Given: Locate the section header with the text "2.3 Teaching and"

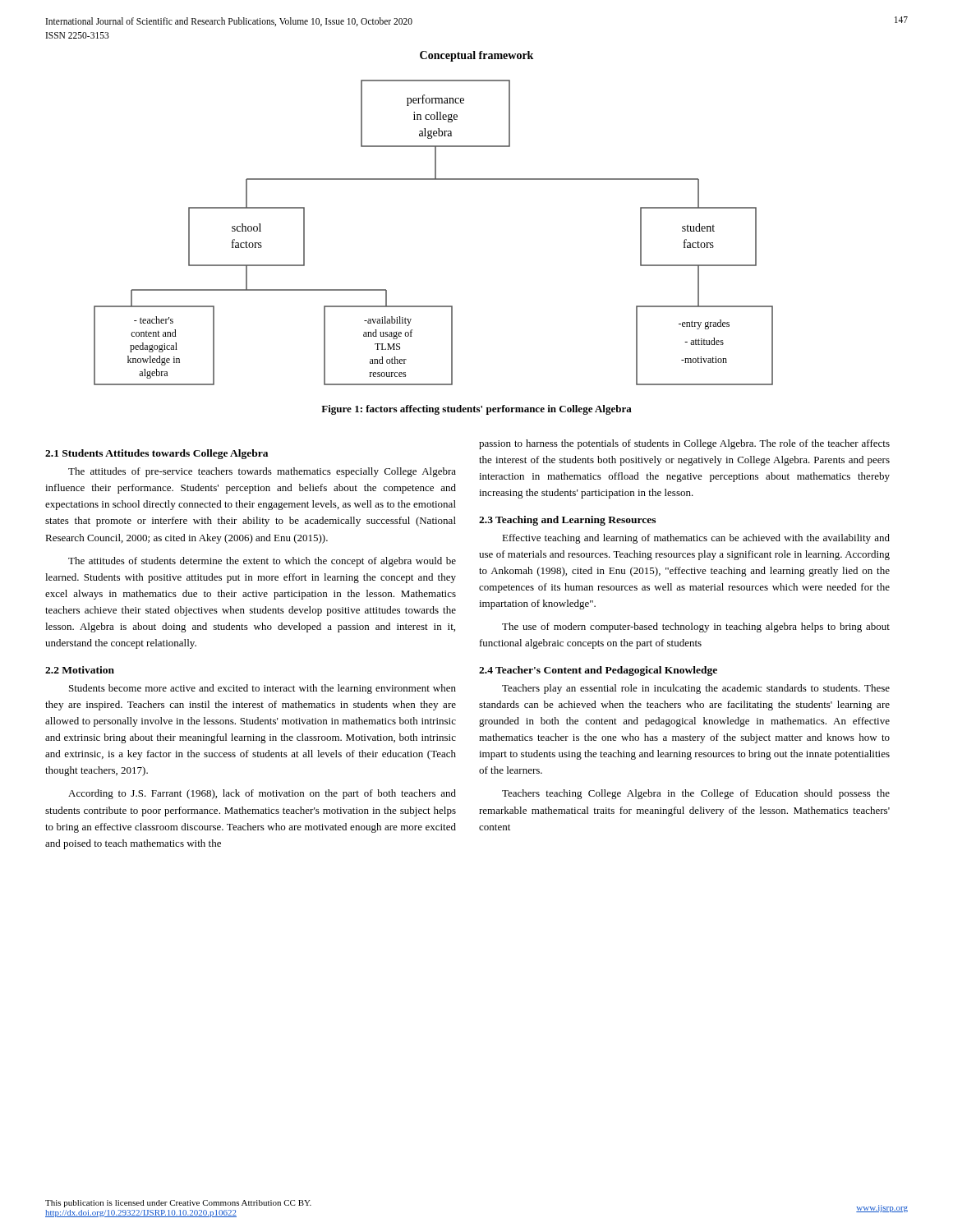Looking at the screenshot, I should click(x=567, y=519).
